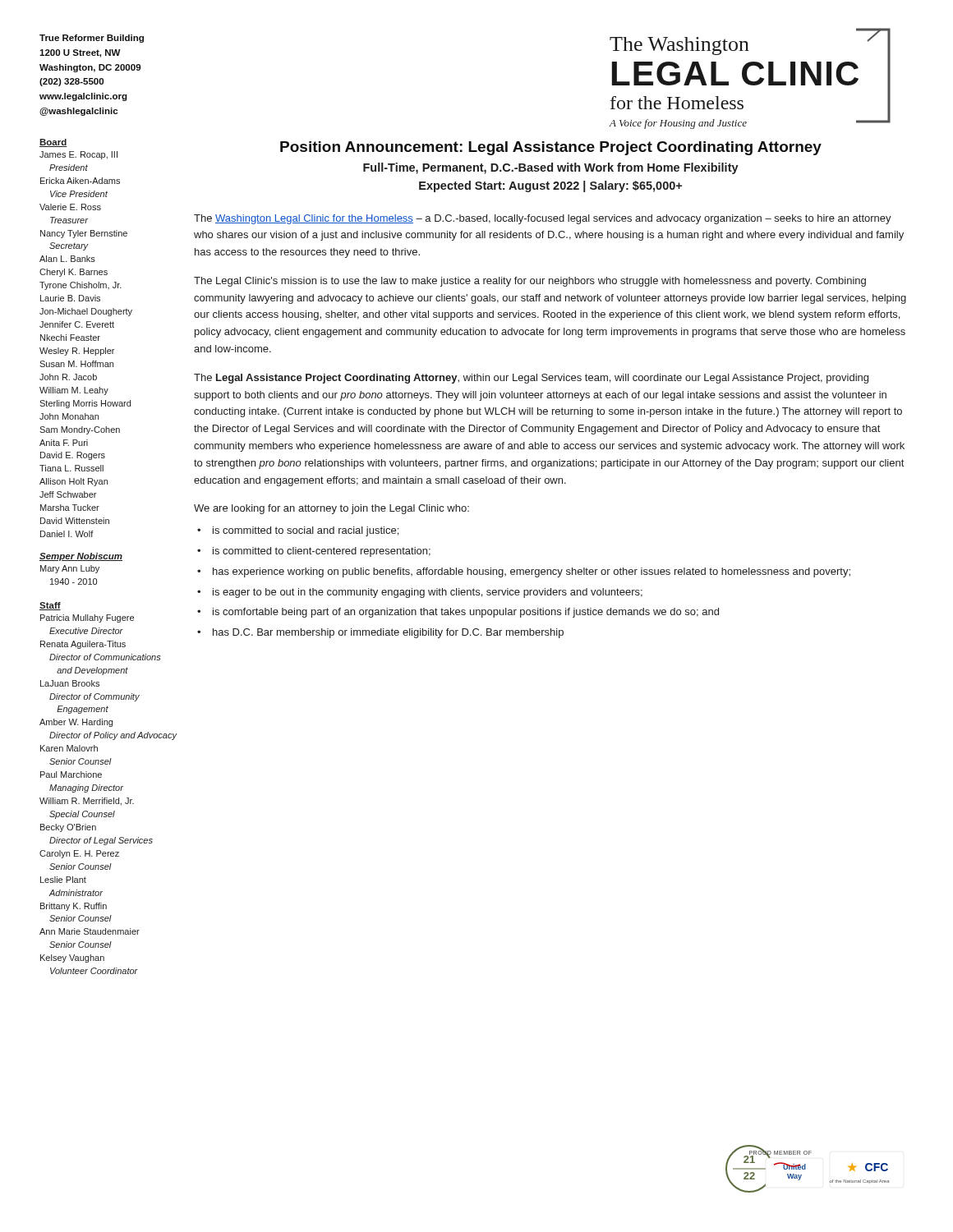Screen dimensions: 1232x953
Task: Navigate to the element starting "Position Announcement: Legal"
Action: coord(550,147)
